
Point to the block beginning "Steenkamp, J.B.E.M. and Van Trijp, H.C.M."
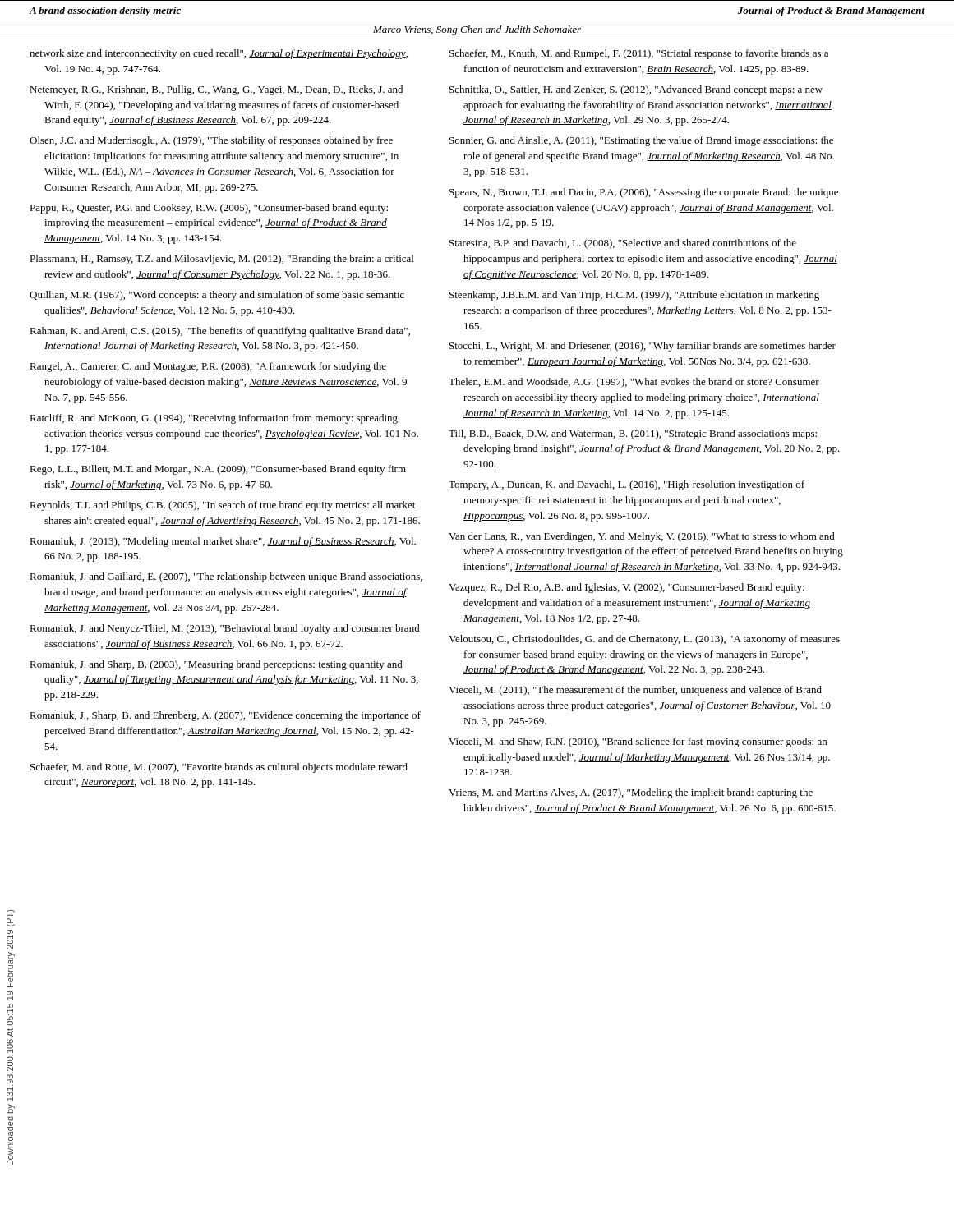coord(640,310)
